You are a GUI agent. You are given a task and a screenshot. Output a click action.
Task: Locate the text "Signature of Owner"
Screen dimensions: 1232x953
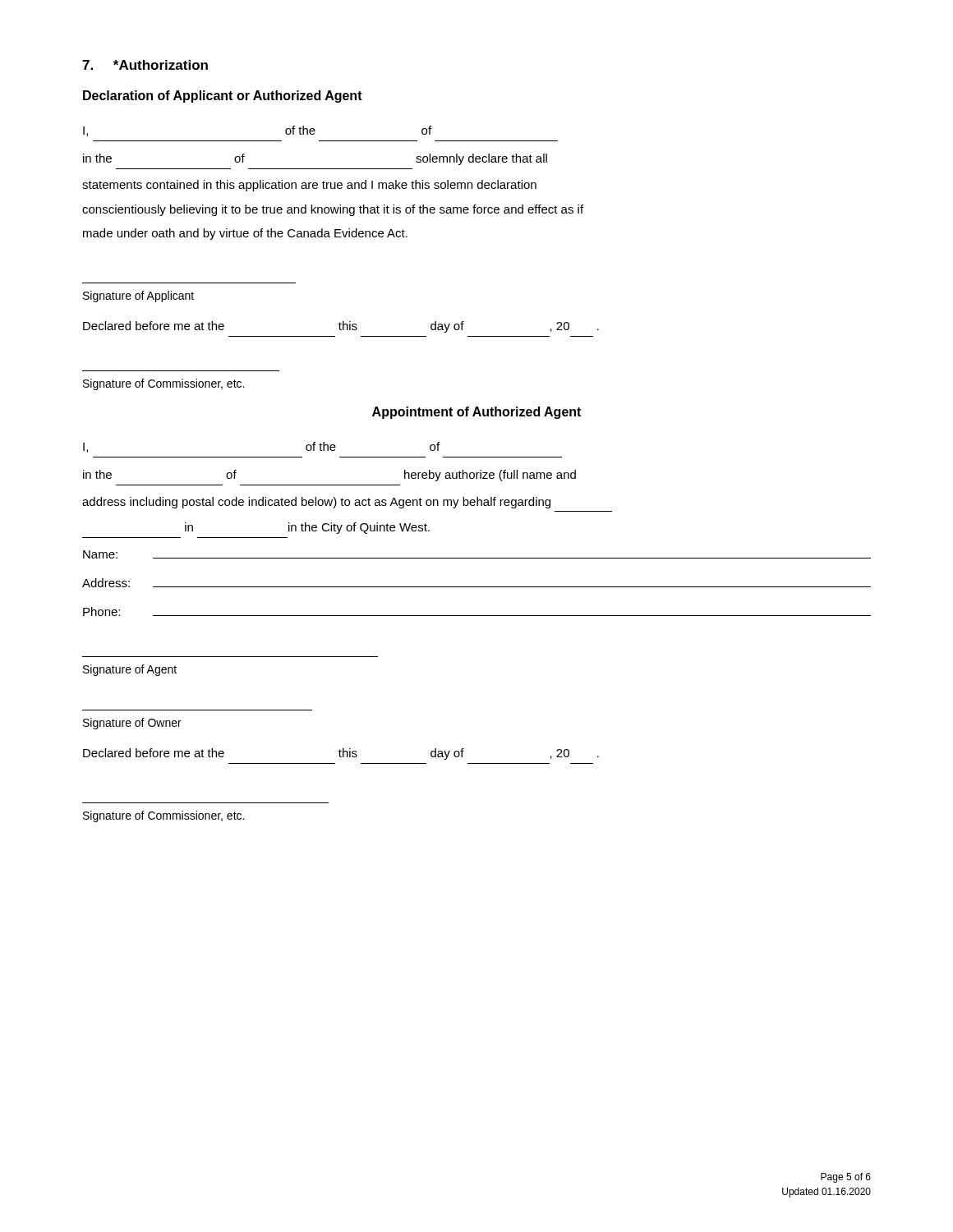click(x=132, y=723)
